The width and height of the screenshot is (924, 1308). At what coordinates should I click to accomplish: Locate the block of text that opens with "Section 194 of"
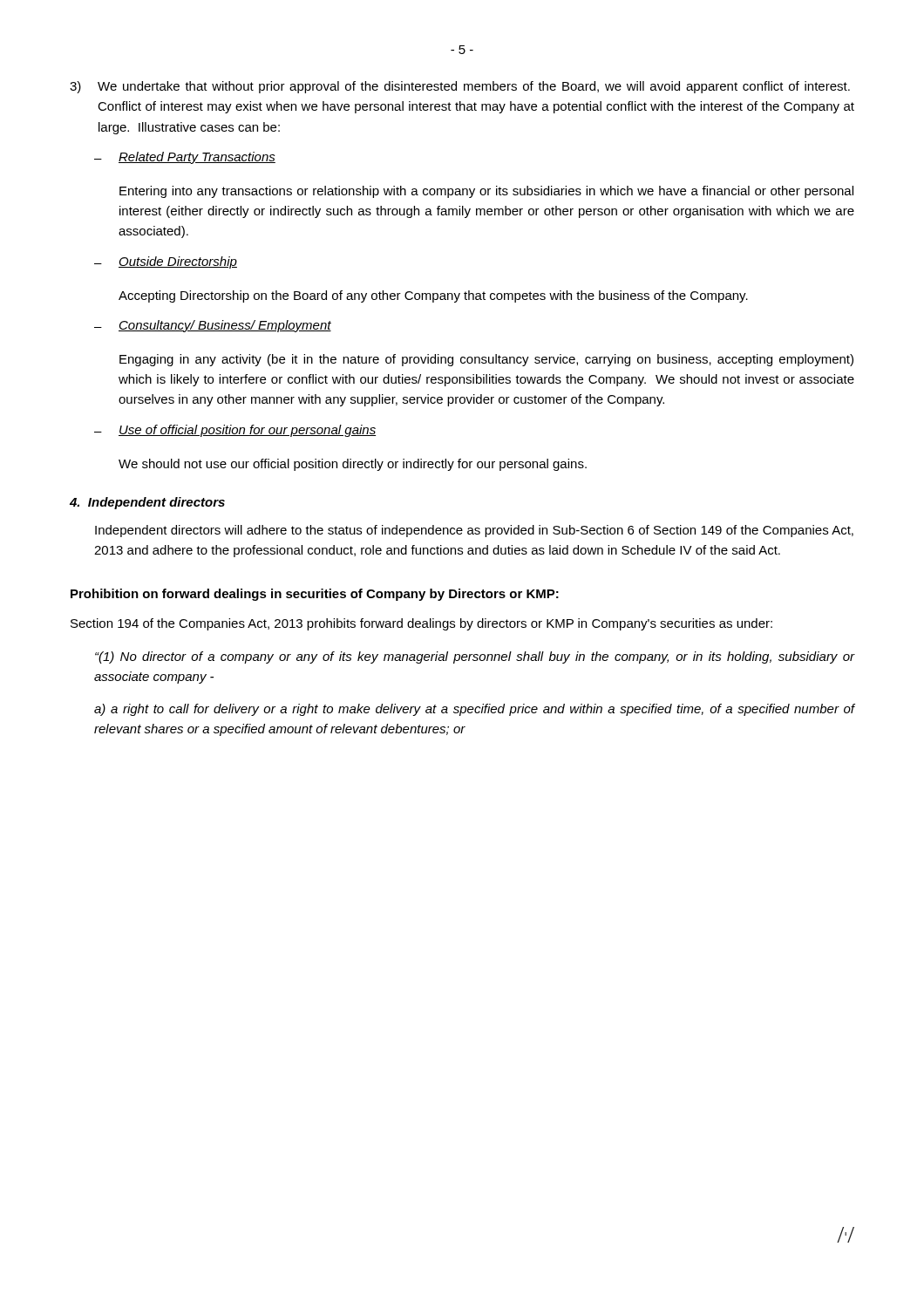(422, 623)
